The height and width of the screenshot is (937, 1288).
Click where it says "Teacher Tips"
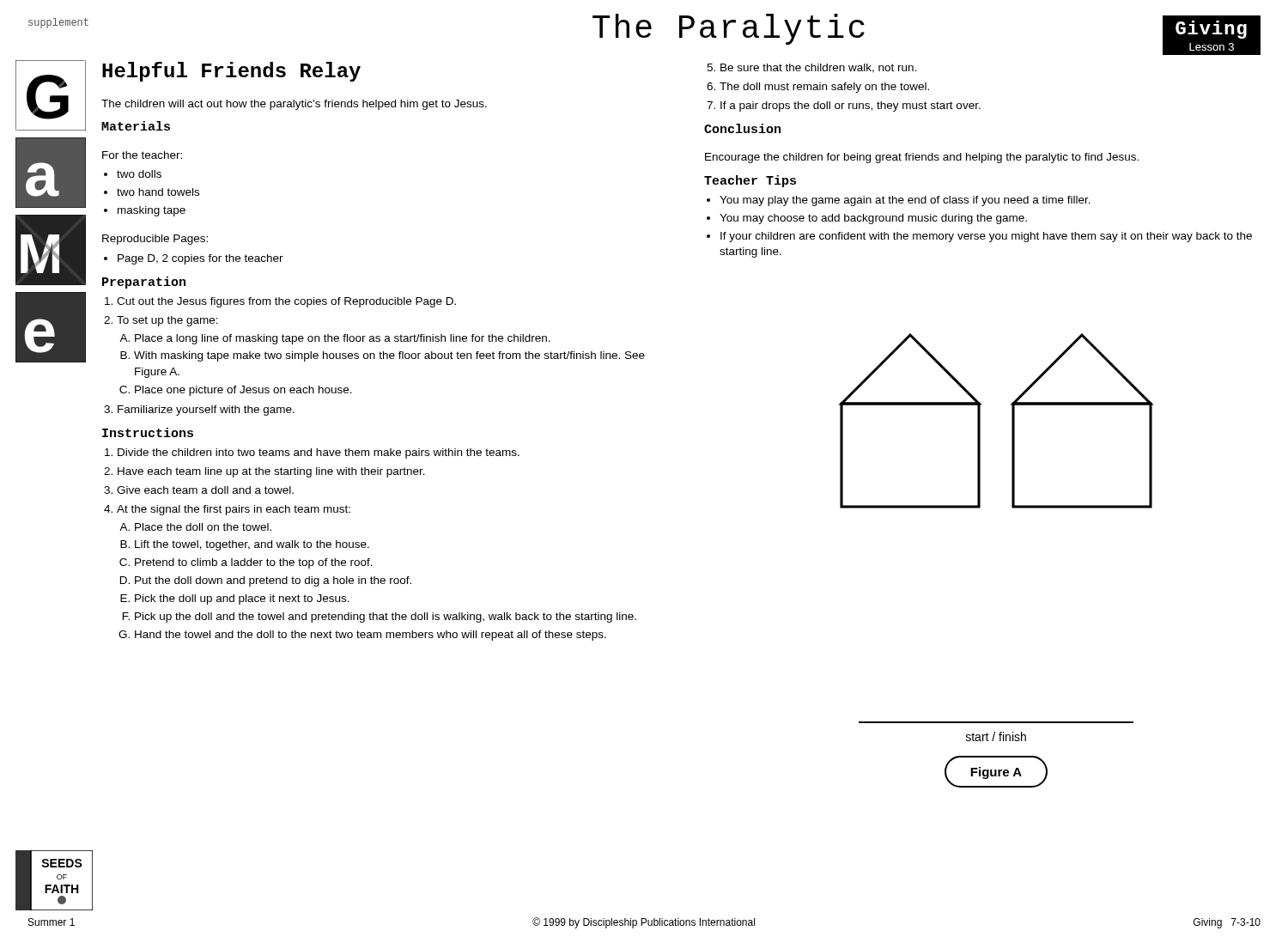click(x=750, y=181)
